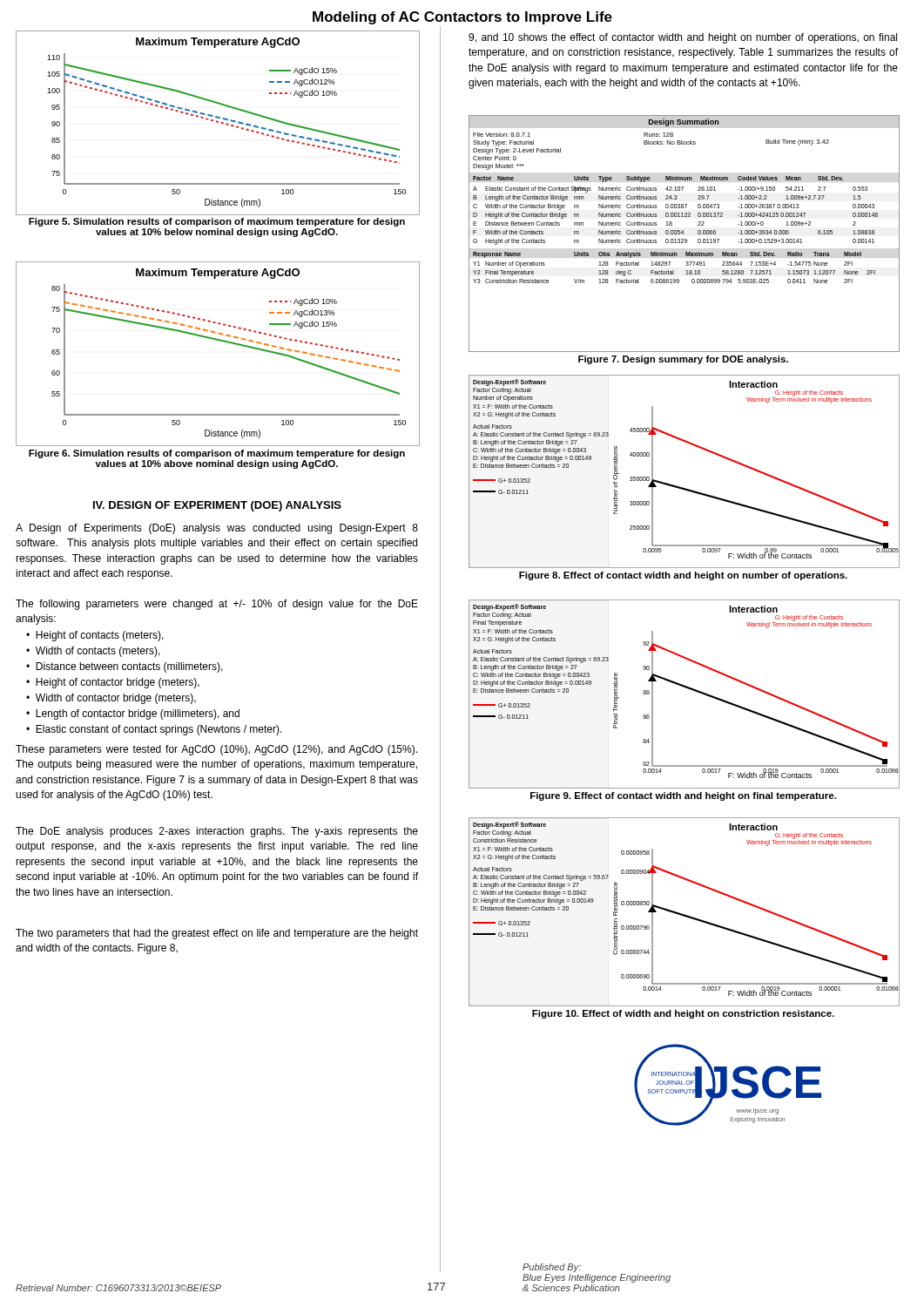Where is the caption that starts "Figure 5. Simulation"?
The height and width of the screenshot is (1307, 924).
click(217, 227)
